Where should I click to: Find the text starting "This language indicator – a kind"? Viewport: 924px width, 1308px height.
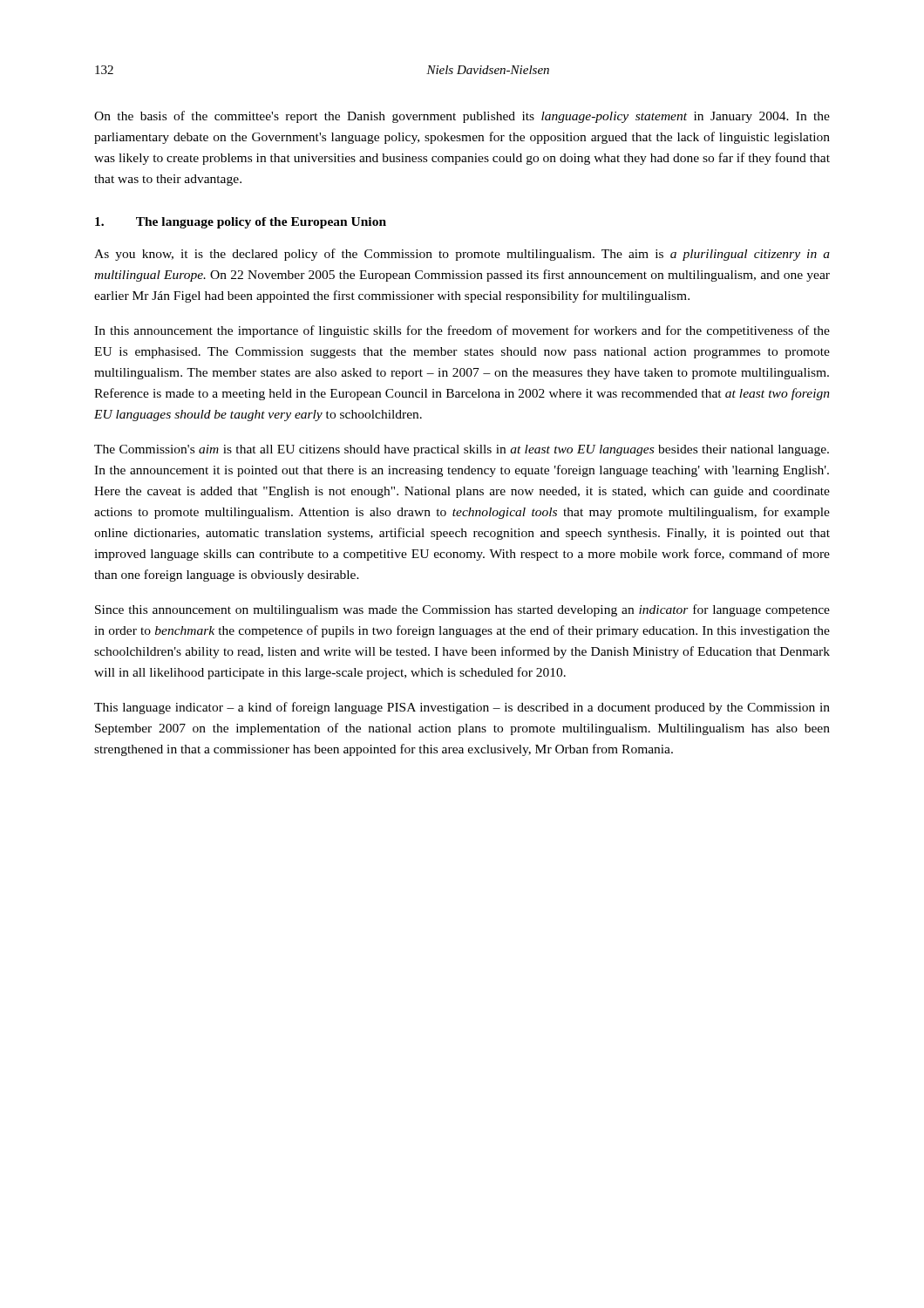462,728
